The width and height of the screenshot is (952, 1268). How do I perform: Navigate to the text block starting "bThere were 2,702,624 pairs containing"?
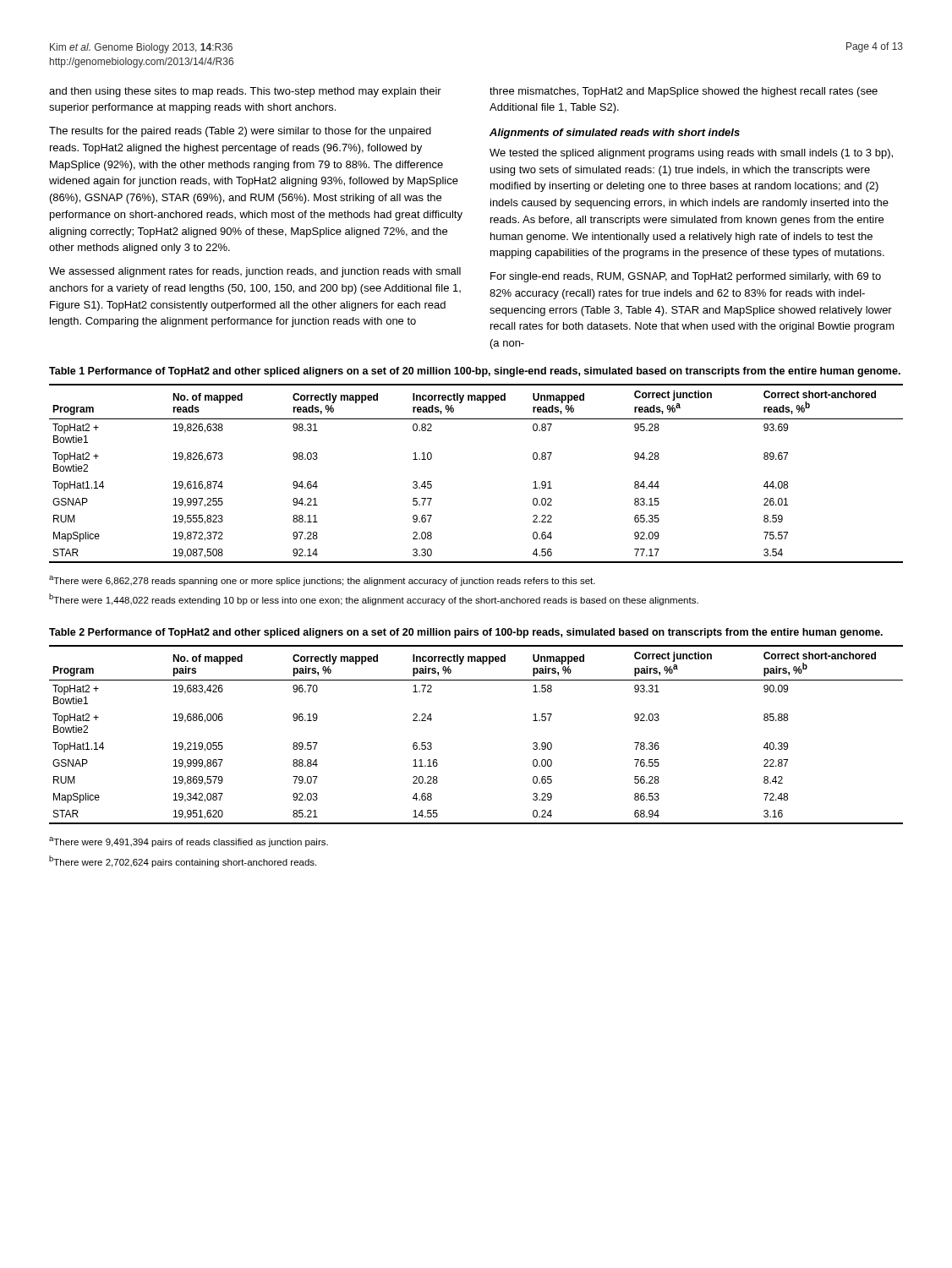tap(183, 860)
